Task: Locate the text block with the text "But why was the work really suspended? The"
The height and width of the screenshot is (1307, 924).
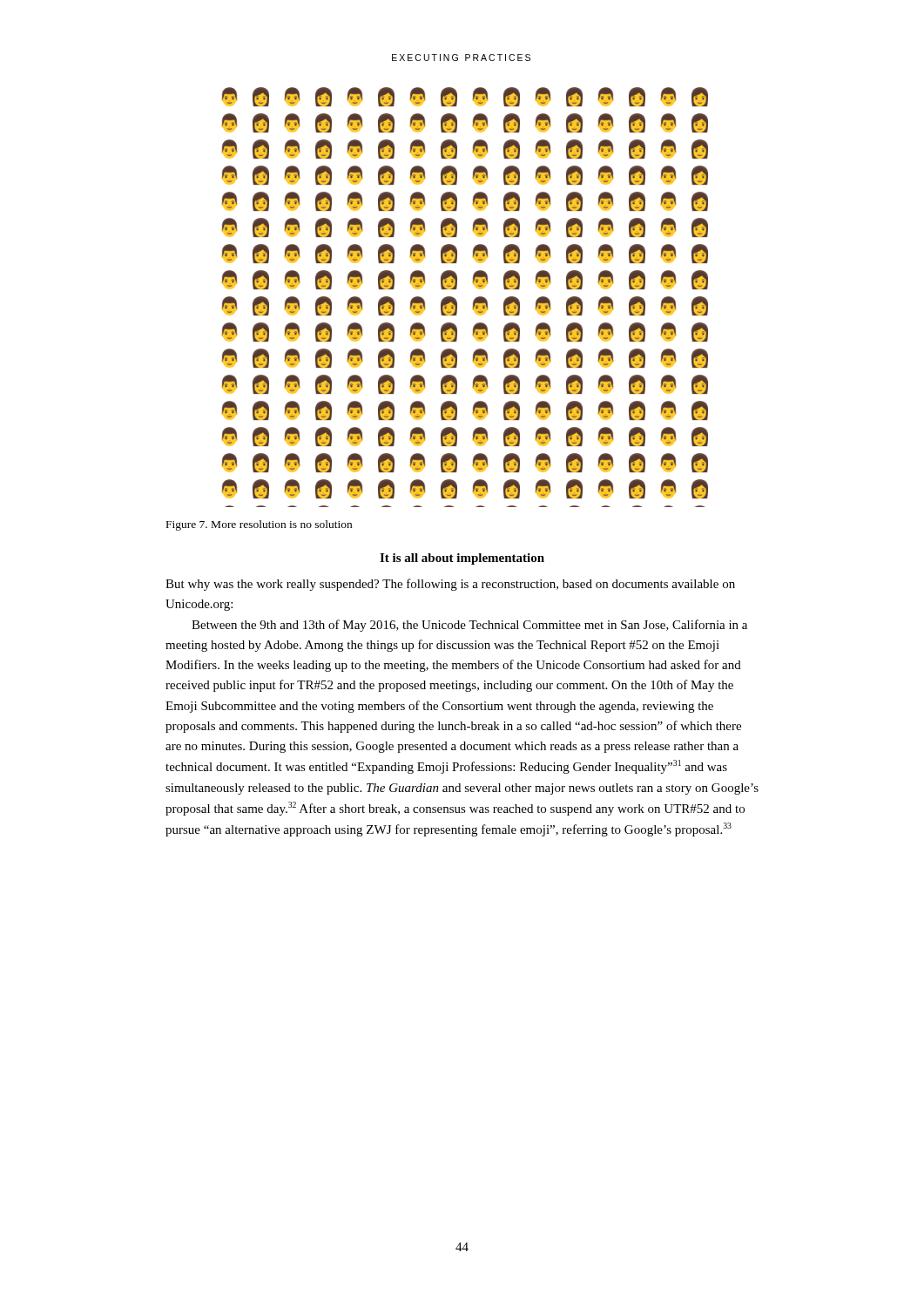Action: [462, 707]
